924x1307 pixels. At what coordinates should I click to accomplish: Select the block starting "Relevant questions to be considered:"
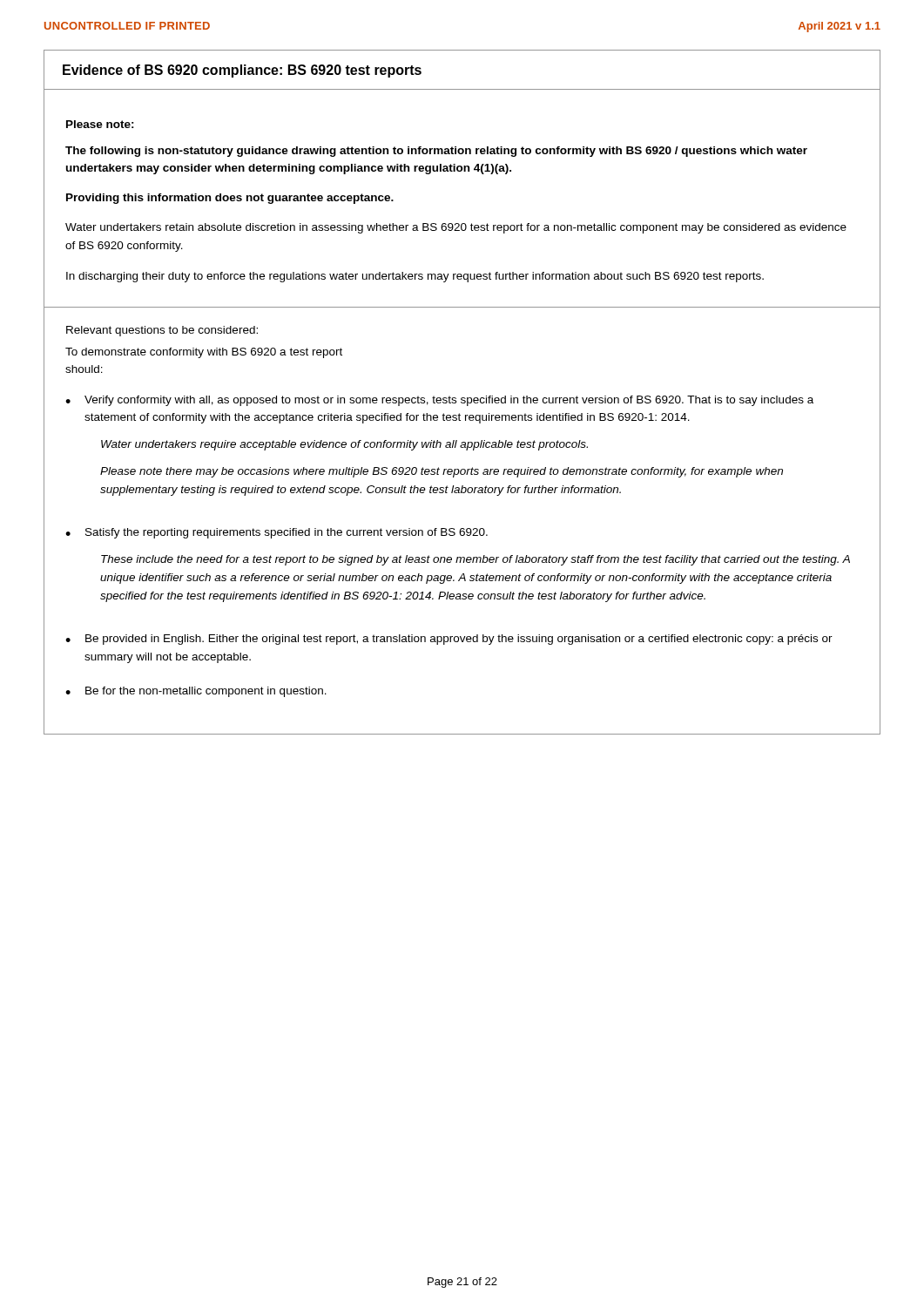click(162, 330)
